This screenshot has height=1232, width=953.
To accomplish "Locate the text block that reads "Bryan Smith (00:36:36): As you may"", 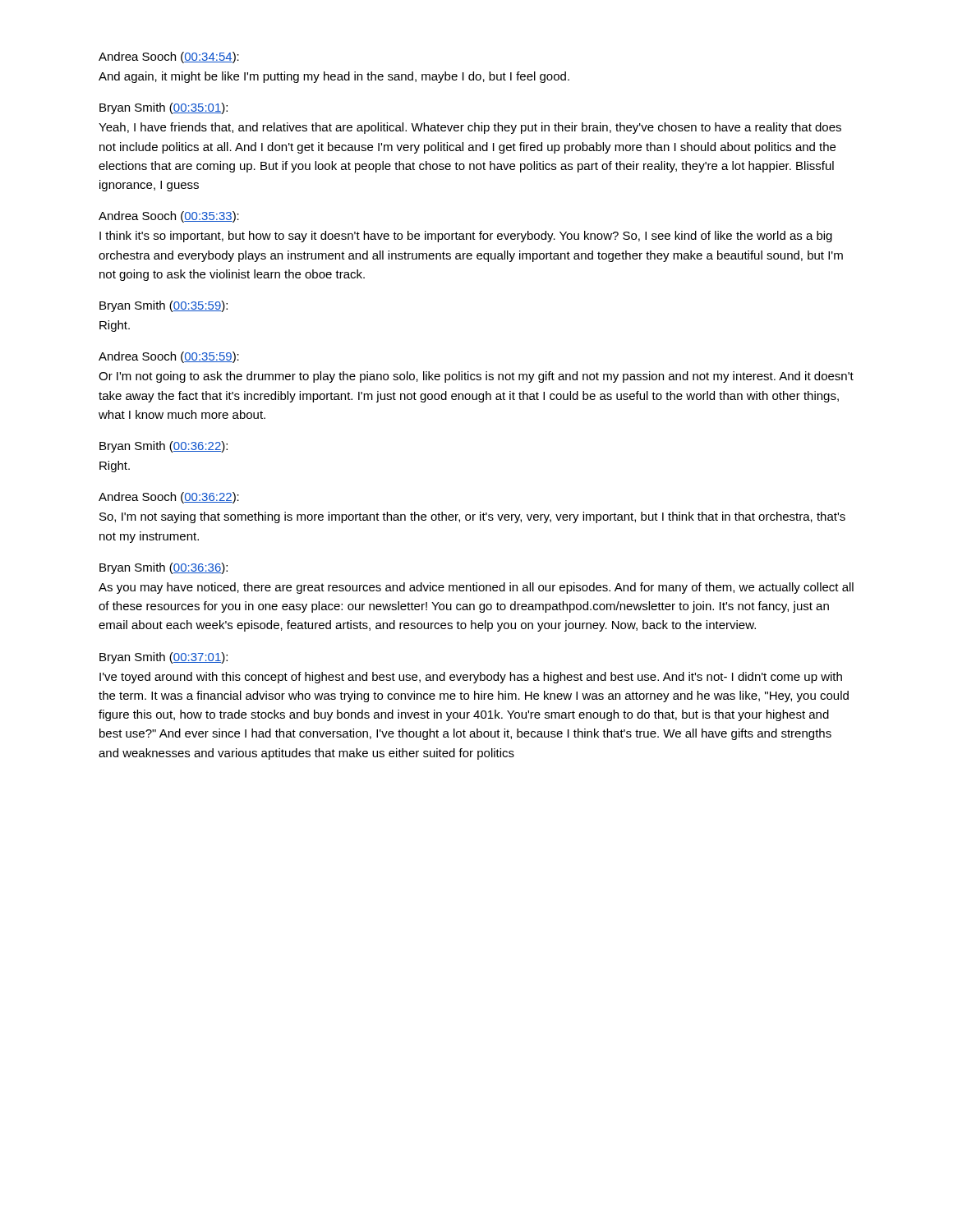I will point(476,597).
